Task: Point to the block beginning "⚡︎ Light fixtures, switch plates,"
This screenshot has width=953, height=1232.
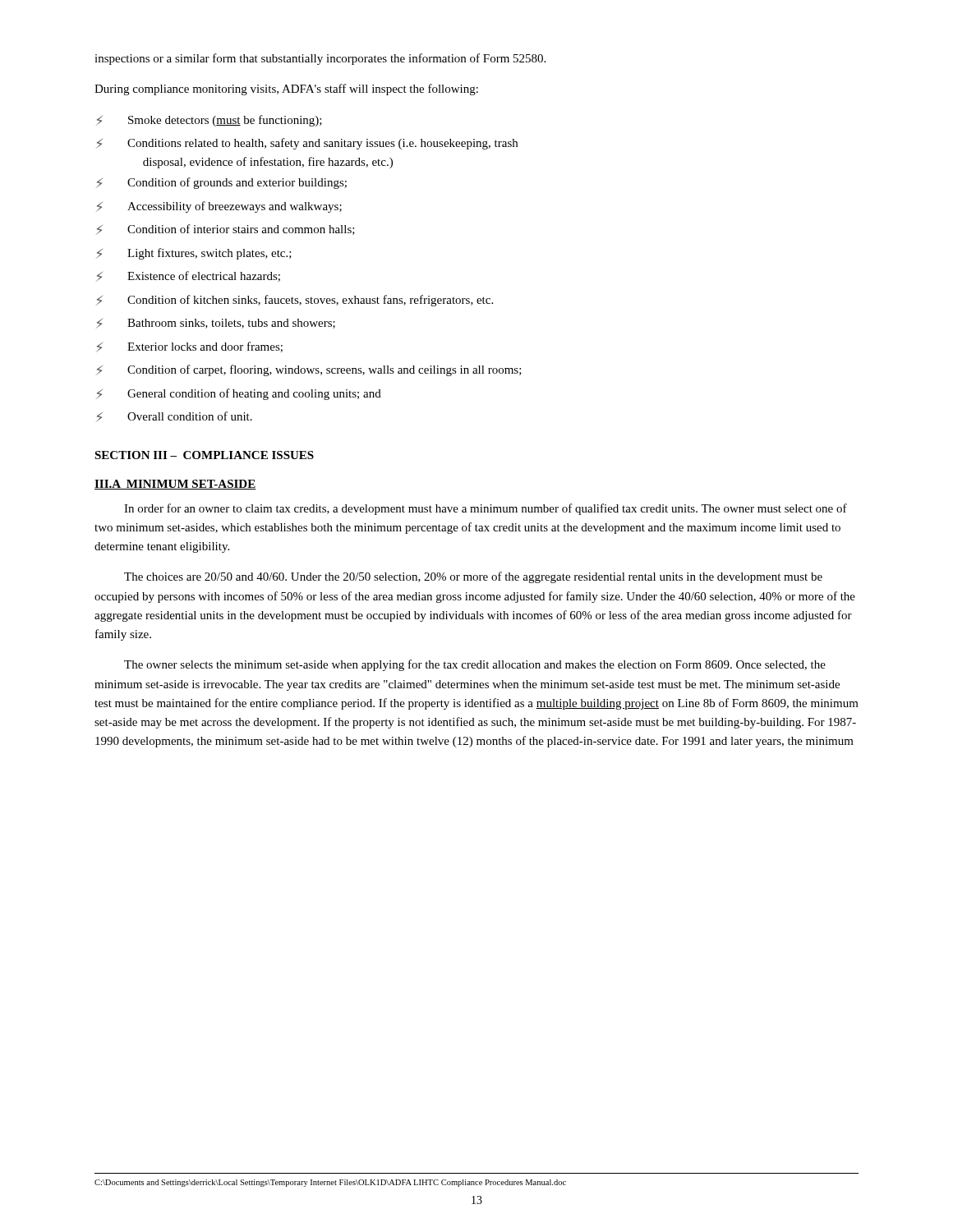Action: click(x=194, y=254)
